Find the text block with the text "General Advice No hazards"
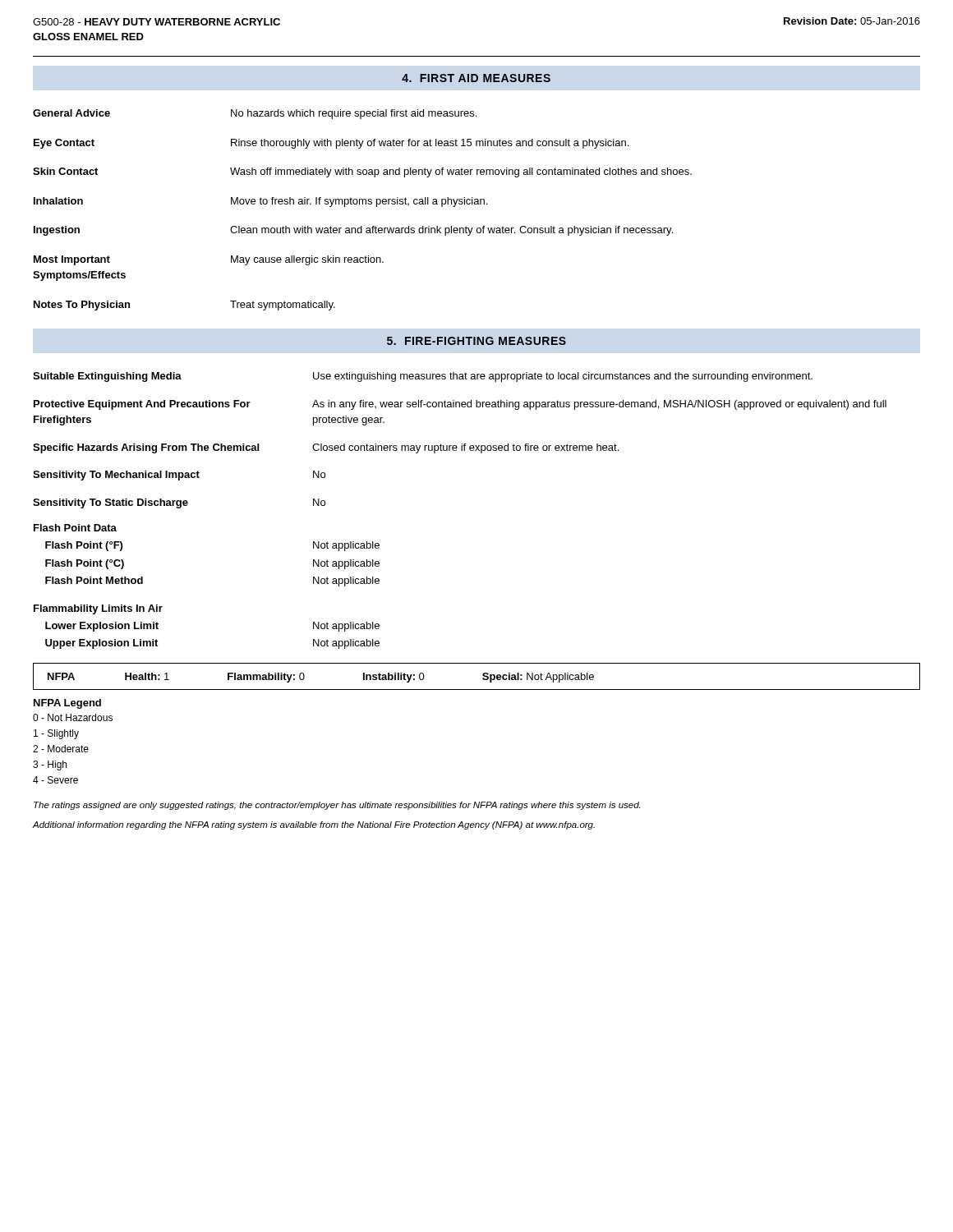This screenshot has width=953, height=1232. point(476,113)
